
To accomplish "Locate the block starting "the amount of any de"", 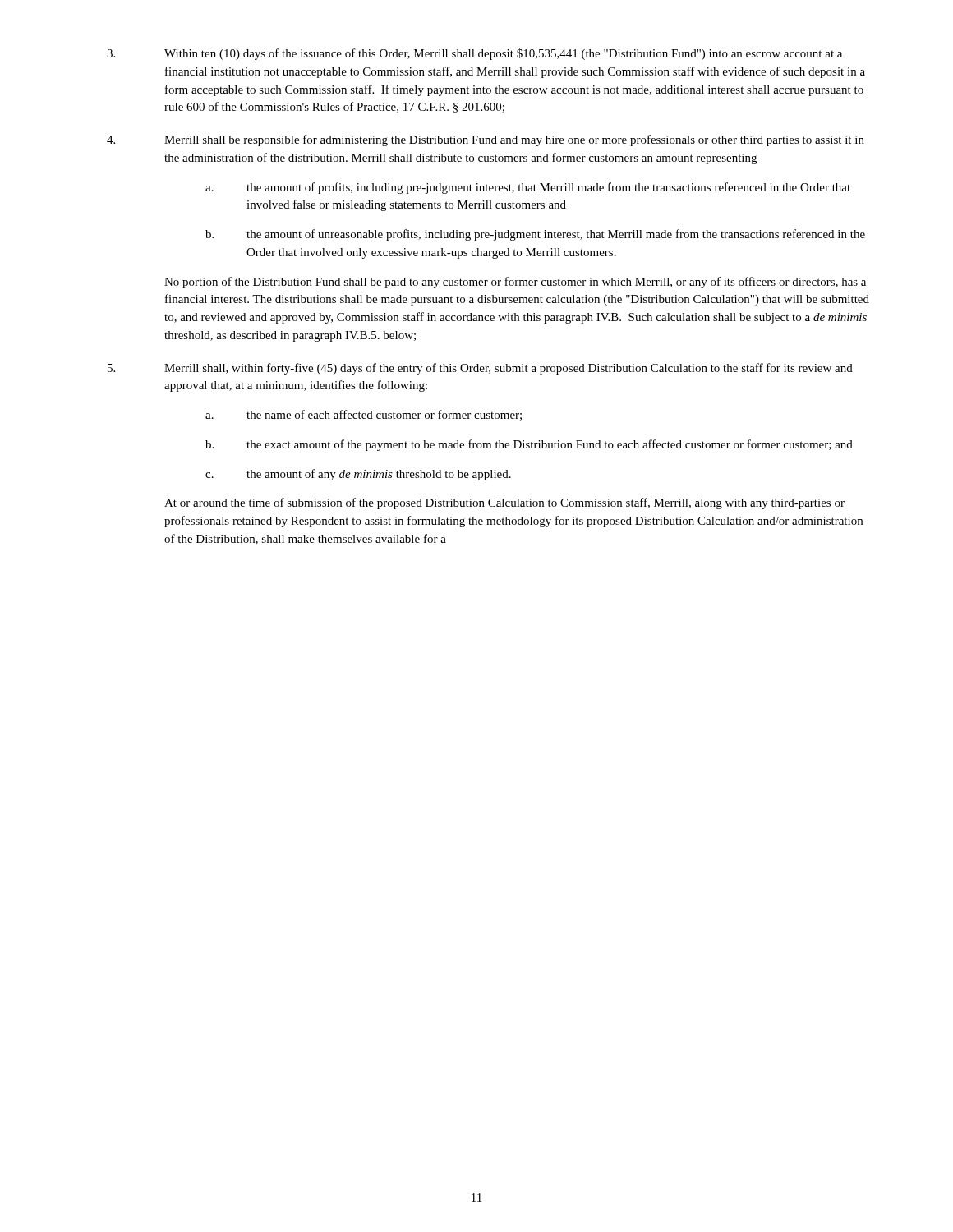I will pos(379,474).
